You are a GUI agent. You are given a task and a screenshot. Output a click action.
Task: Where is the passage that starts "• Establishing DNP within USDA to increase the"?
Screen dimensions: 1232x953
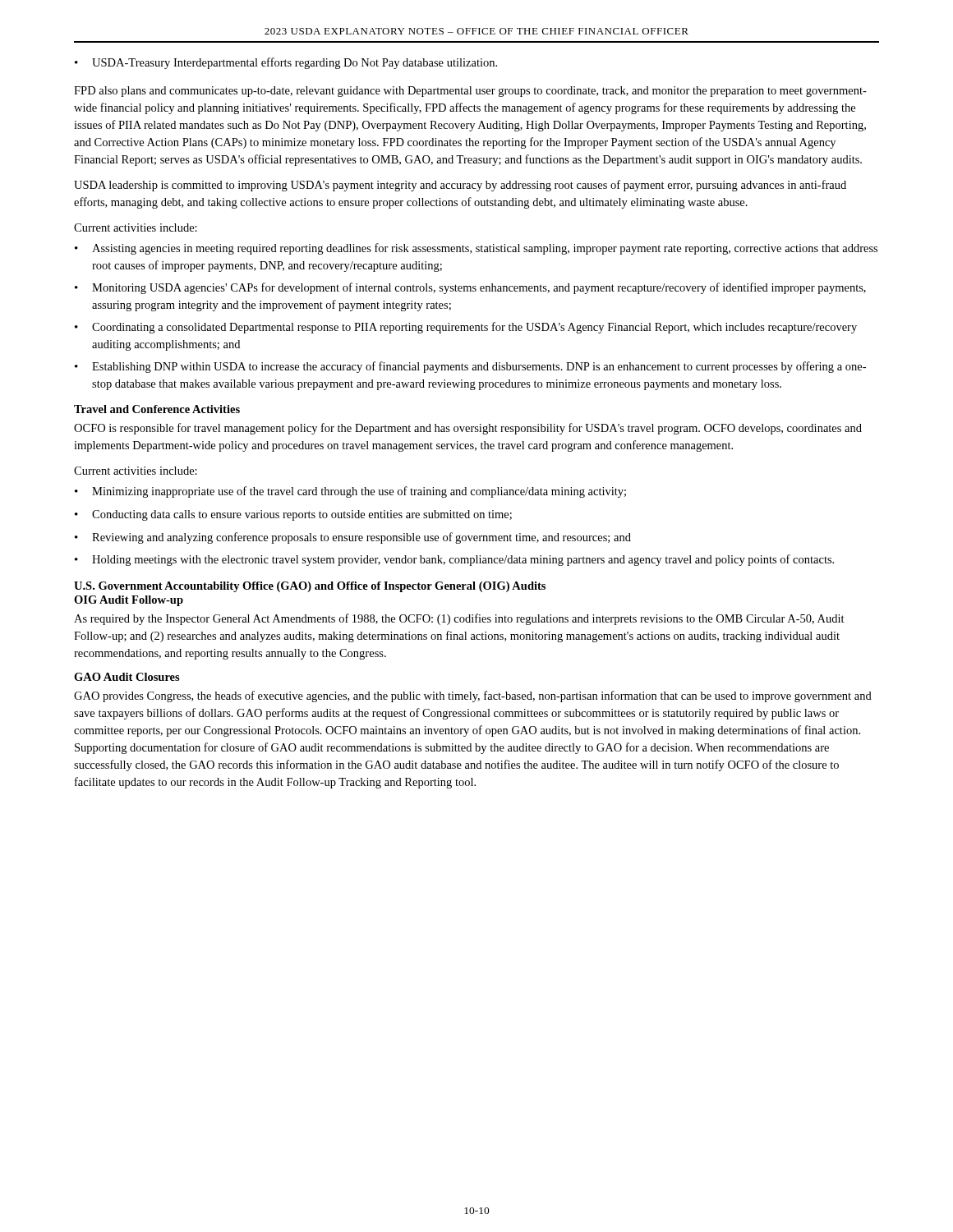[x=476, y=375]
